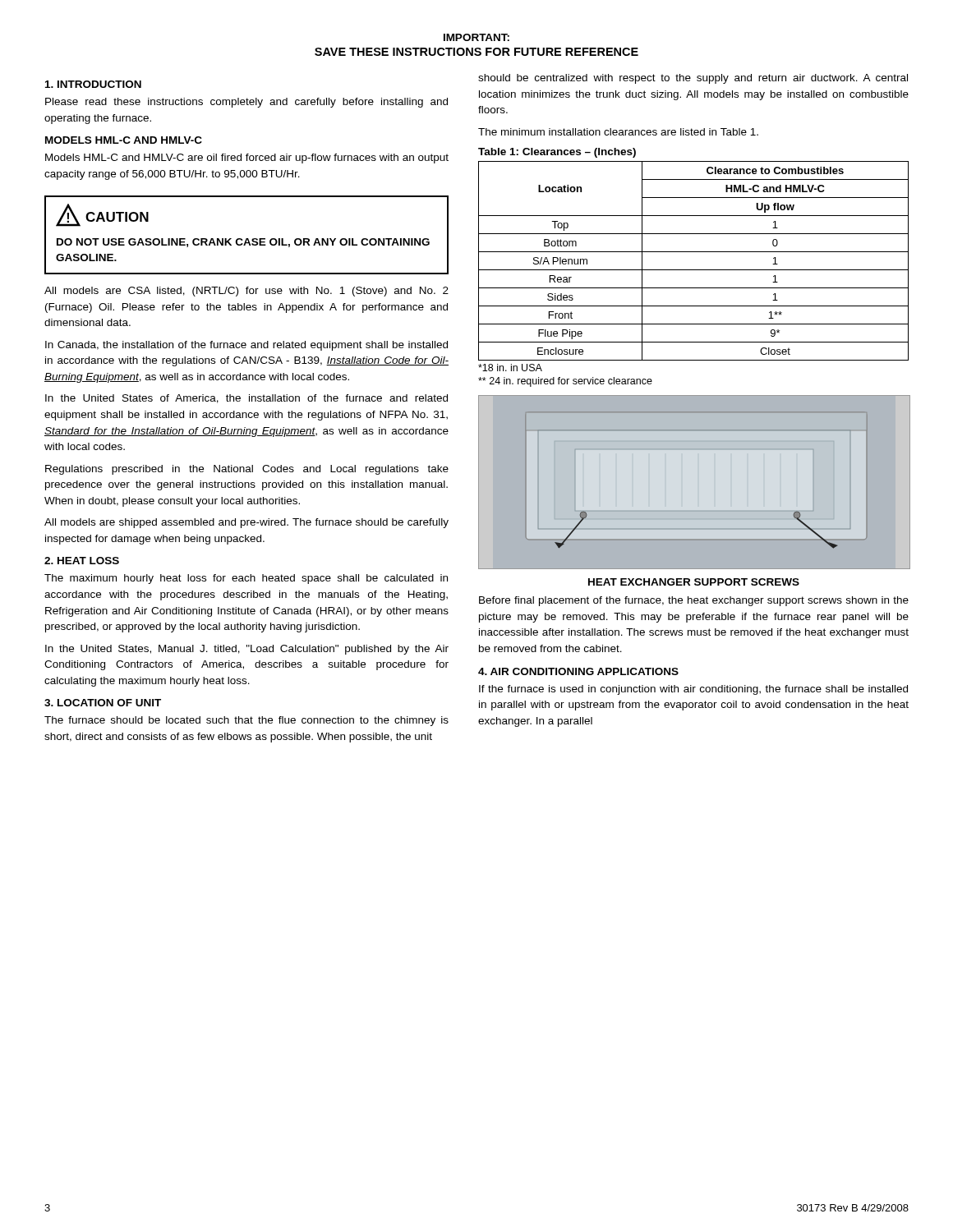Click on the photo

[x=694, y=482]
